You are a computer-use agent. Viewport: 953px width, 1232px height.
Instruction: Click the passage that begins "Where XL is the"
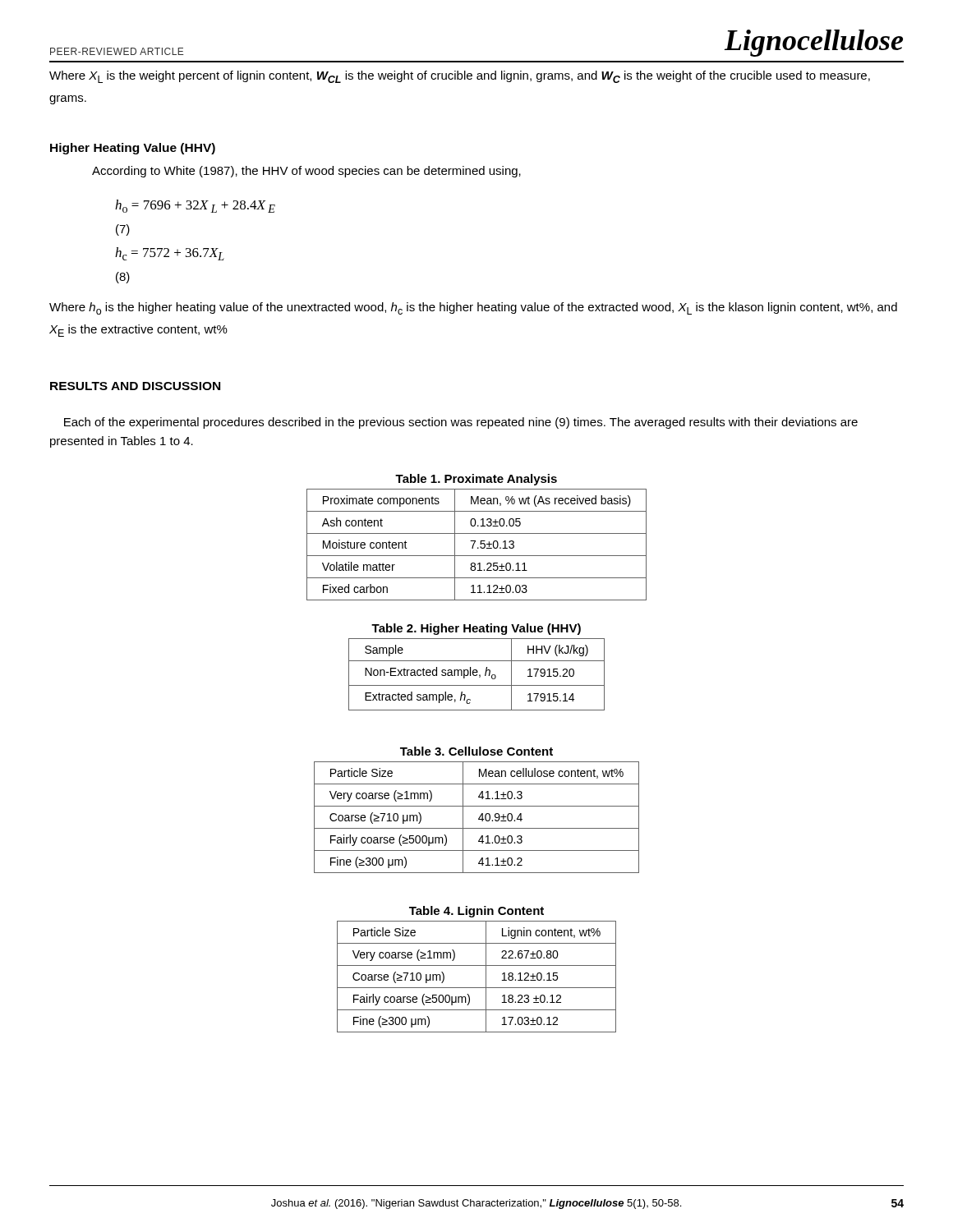(x=460, y=86)
